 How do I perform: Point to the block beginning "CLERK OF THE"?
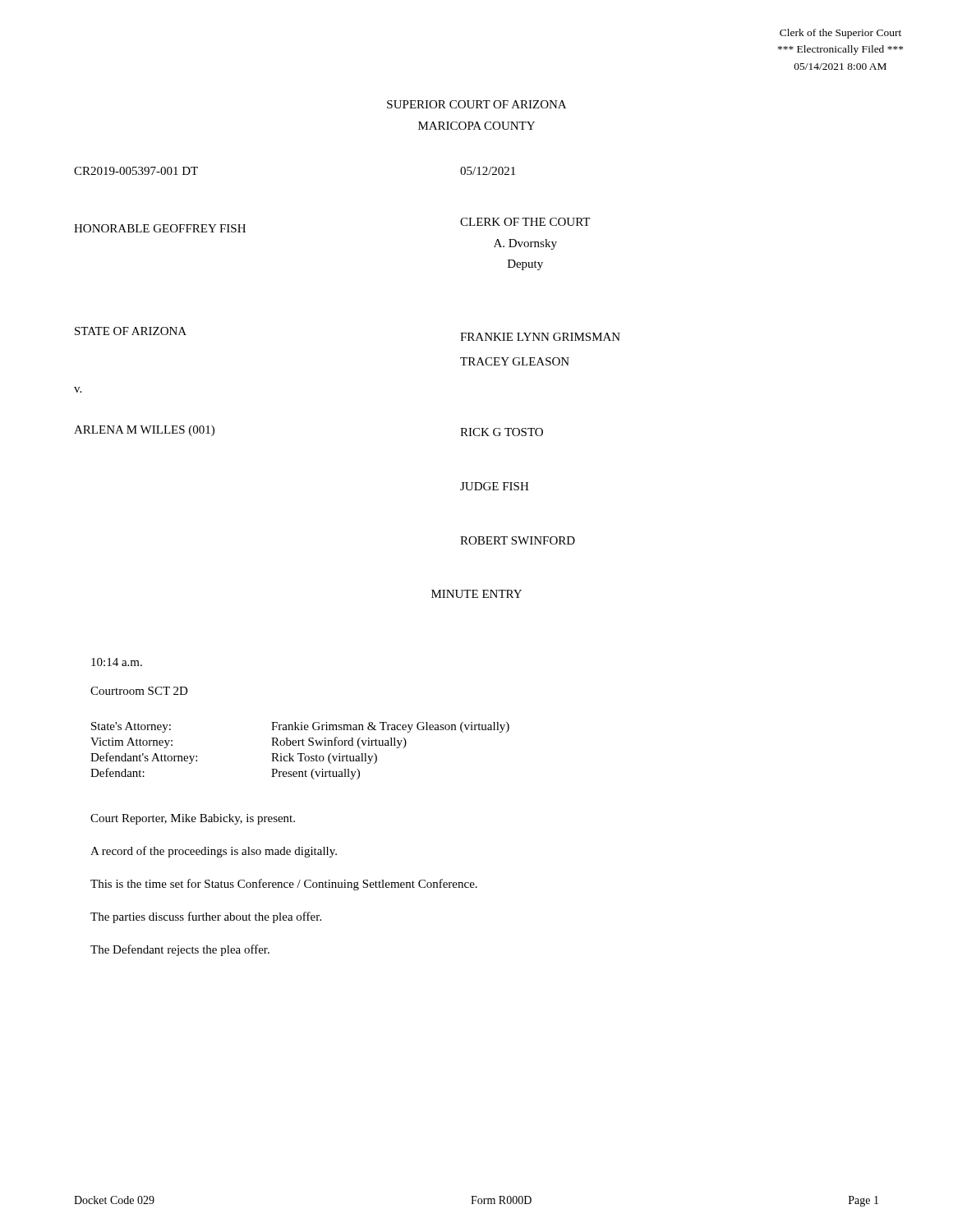[x=525, y=243]
